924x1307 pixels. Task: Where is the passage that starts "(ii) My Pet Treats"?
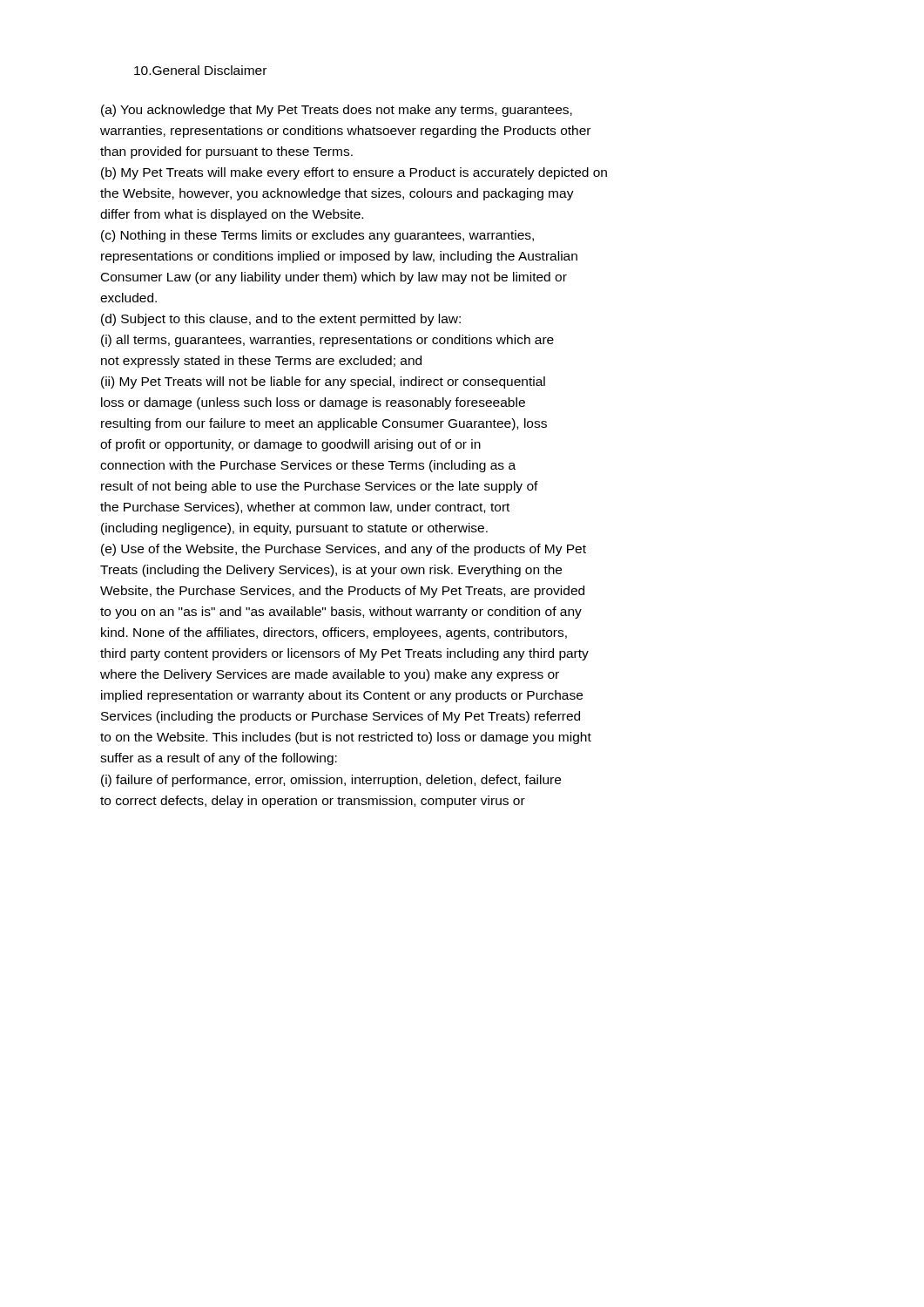324,455
